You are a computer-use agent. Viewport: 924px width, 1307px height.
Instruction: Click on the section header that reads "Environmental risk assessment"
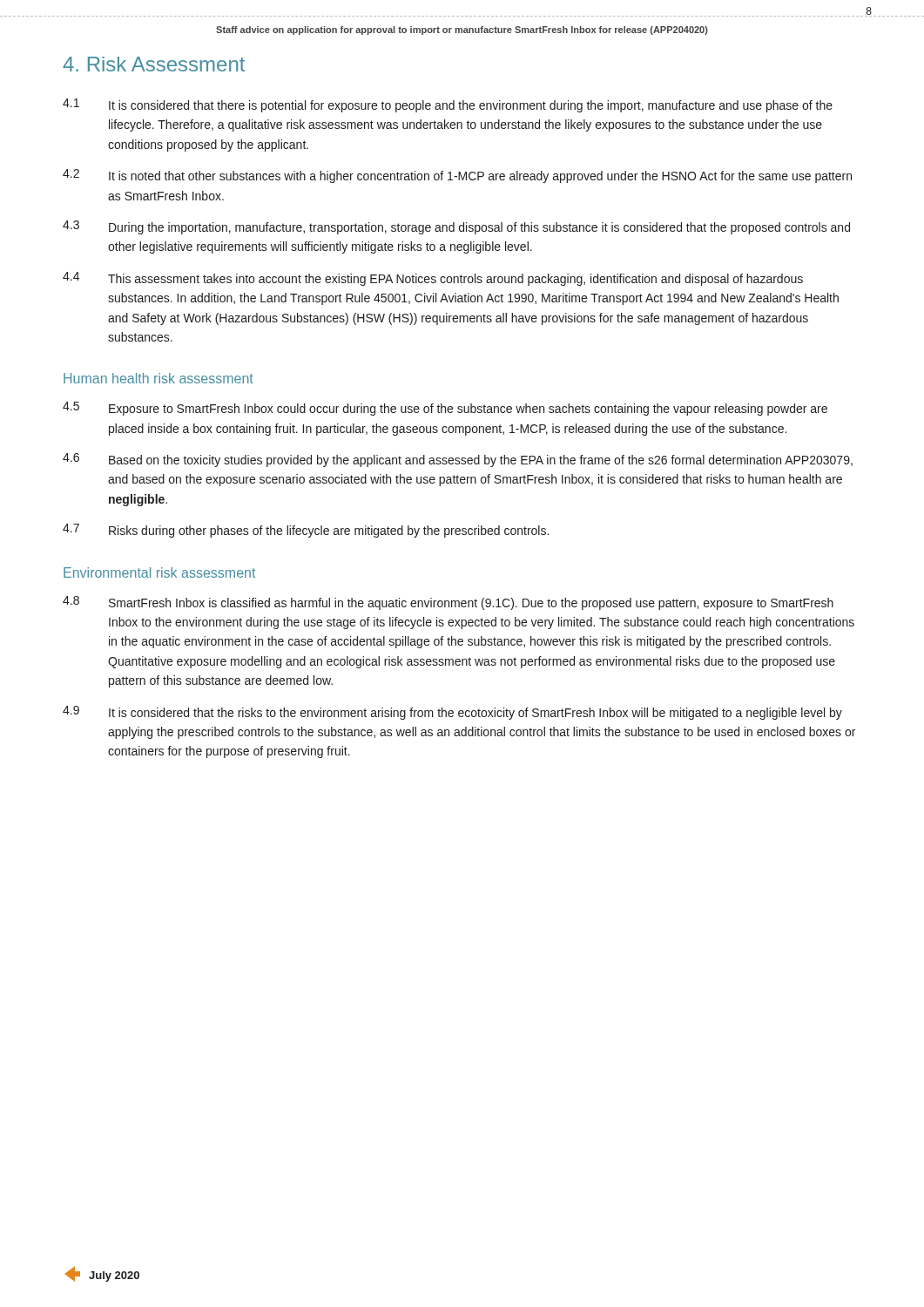159,572
